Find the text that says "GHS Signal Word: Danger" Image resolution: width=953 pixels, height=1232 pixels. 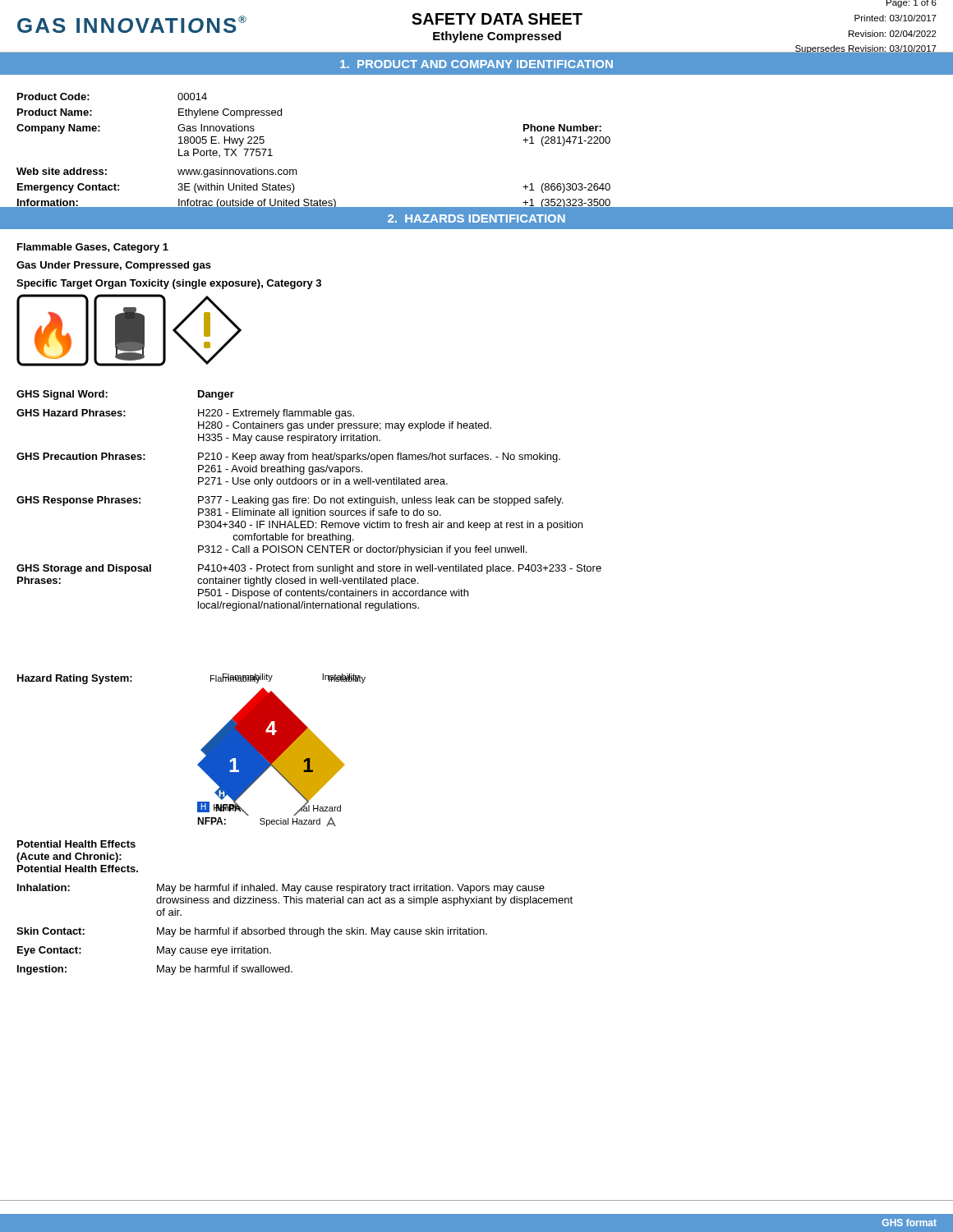[x=61, y=395]
